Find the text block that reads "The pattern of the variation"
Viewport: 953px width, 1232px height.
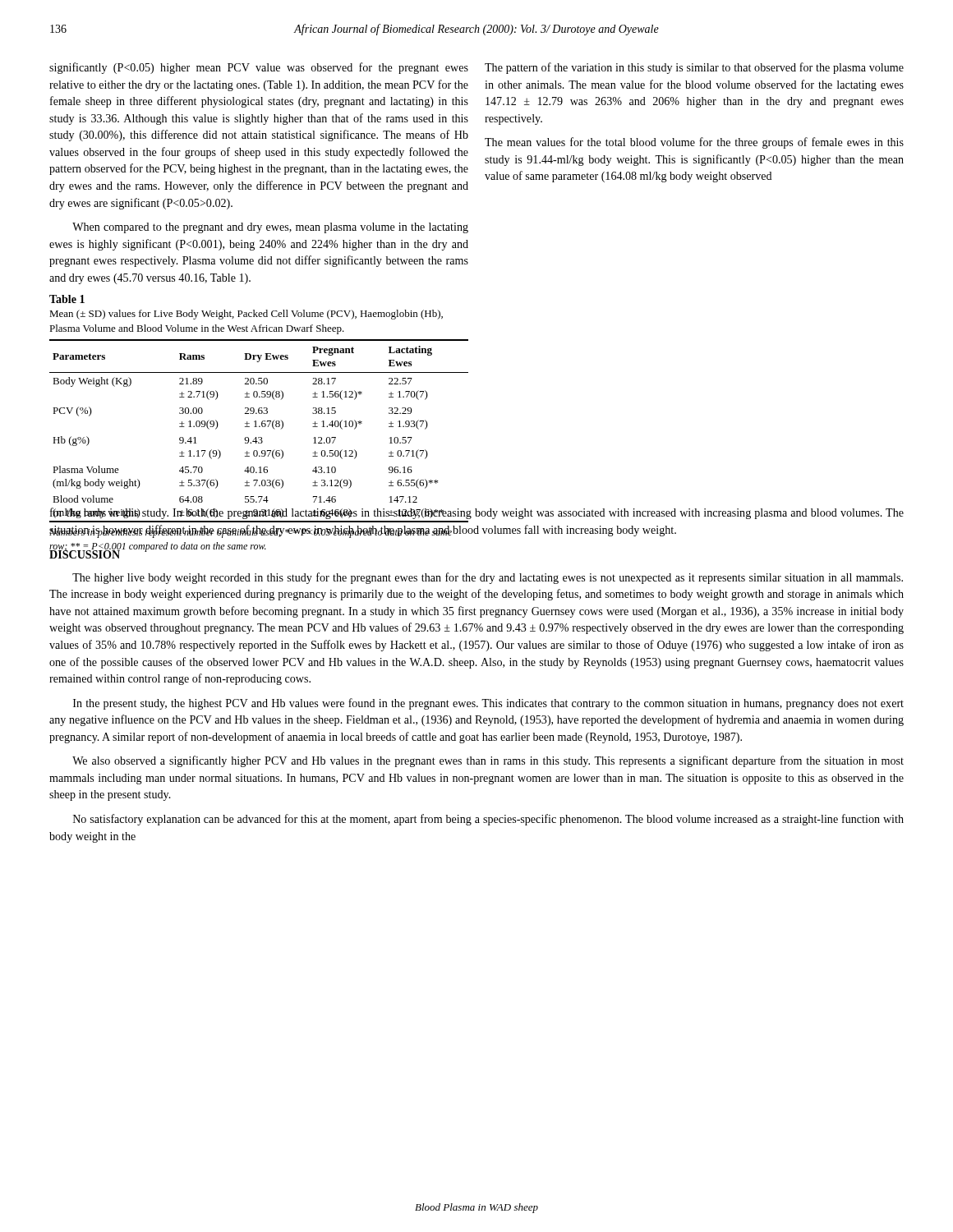tap(694, 93)
